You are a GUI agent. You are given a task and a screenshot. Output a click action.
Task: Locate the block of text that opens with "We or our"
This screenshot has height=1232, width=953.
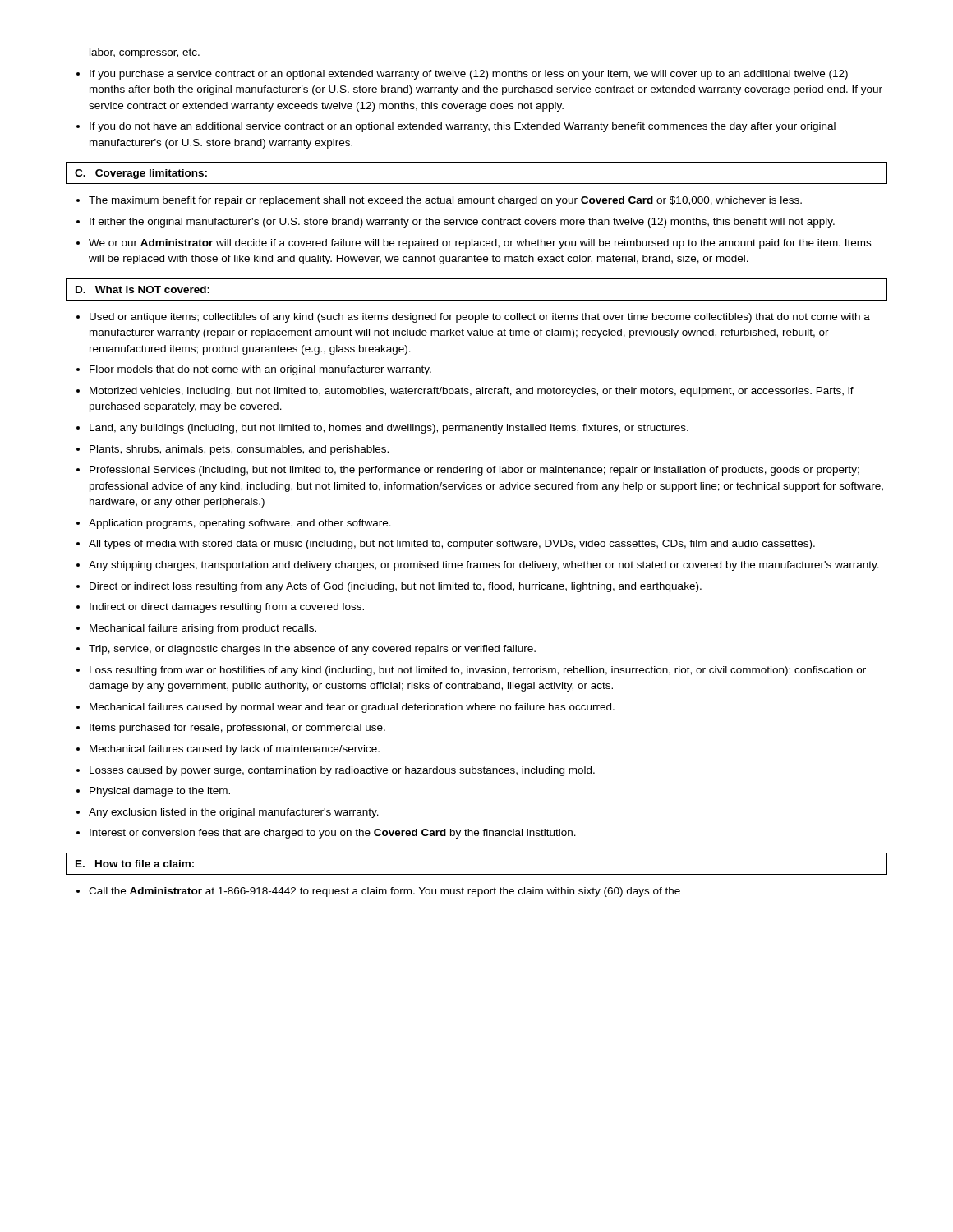point(480,250)
